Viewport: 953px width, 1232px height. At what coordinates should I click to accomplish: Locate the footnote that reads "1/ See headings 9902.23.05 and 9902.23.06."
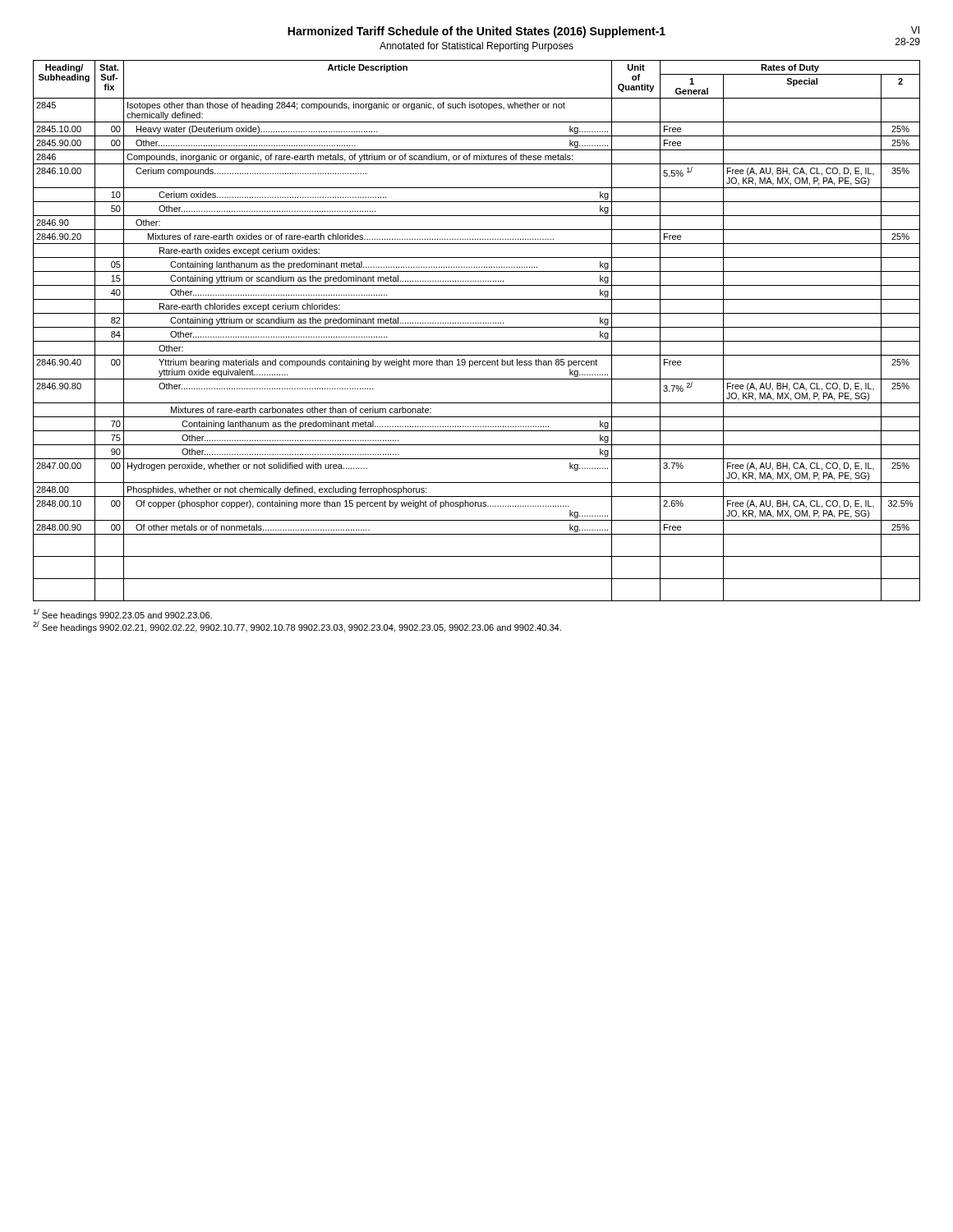pos(123,614)
